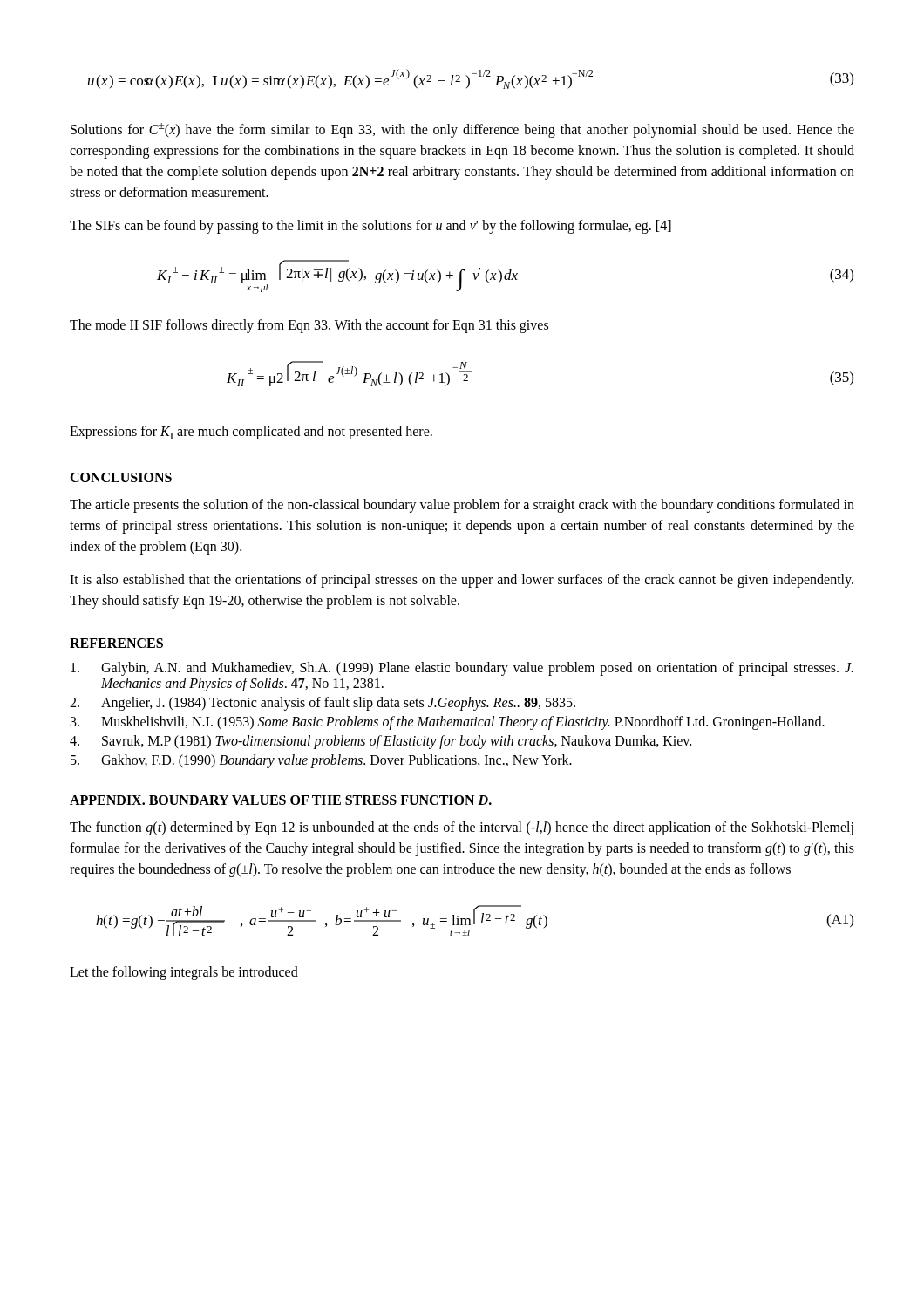
Task: Point to the region starting "Solutions for C±(x) have"
Action: pyautogui.click(x=462, y=159)
